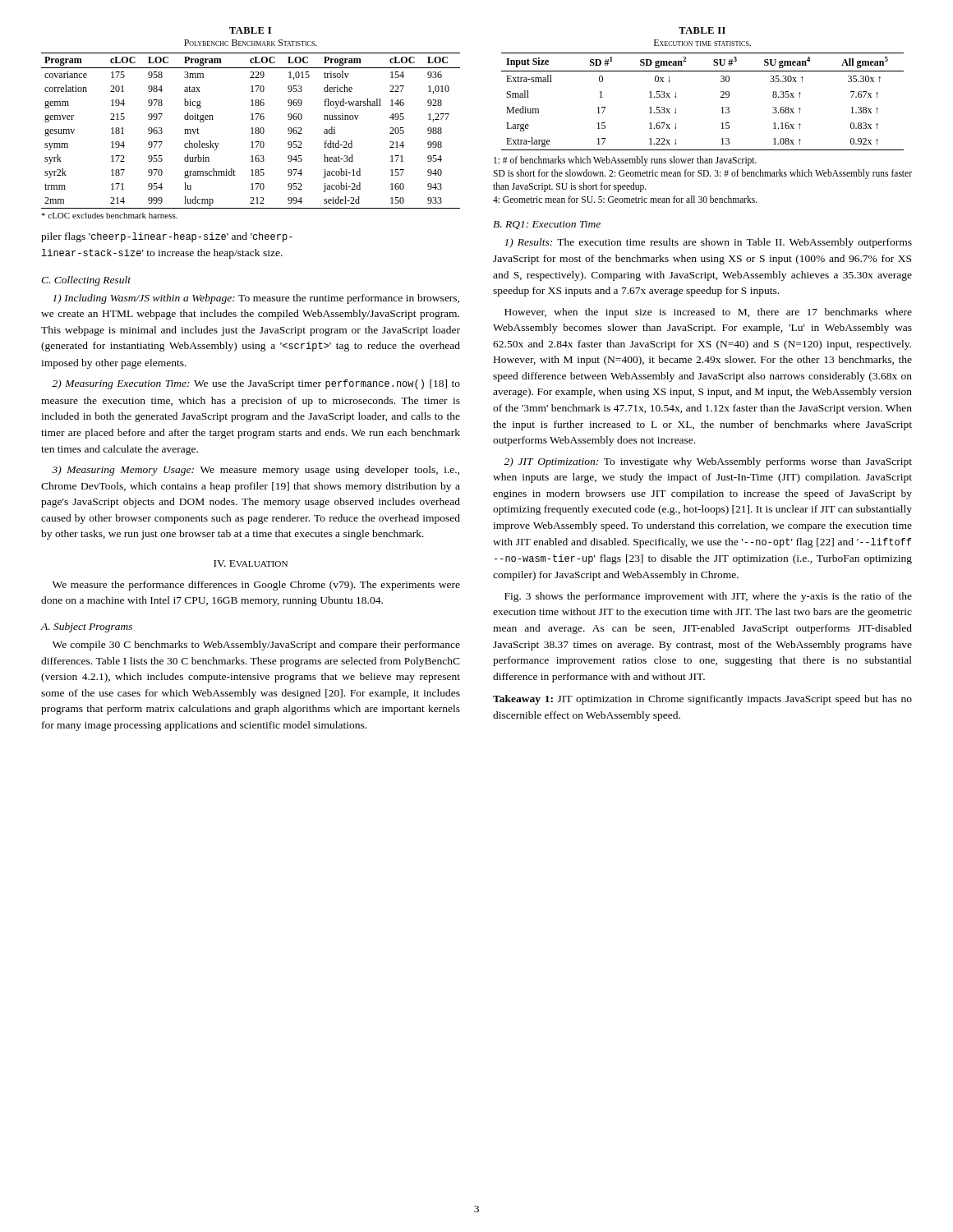Locate the table with the text "1,015"
This screenshot has width=953, height=1232.
pos(251,122)
